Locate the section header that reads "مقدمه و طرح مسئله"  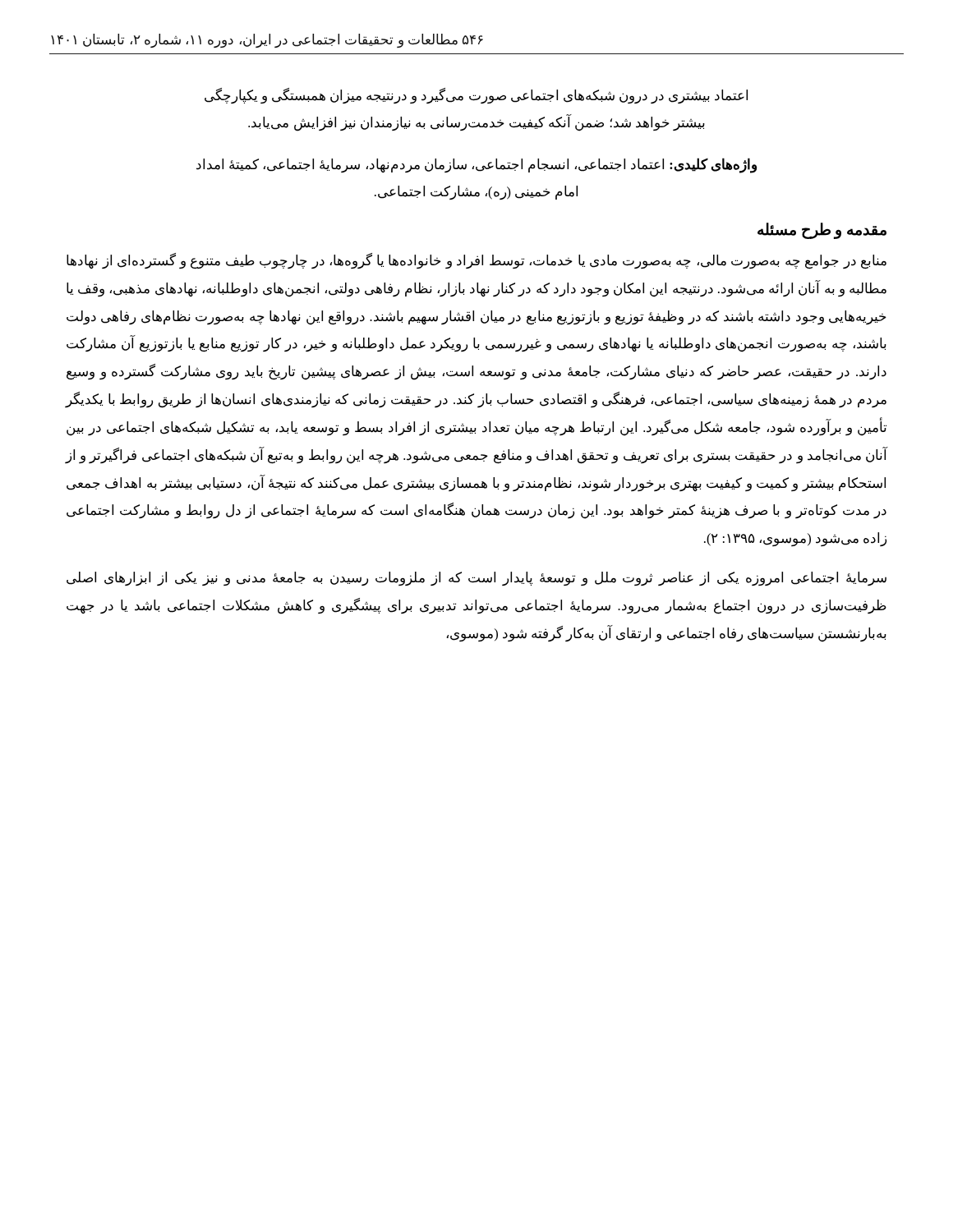pyautogui.click(x=822, y=230)
